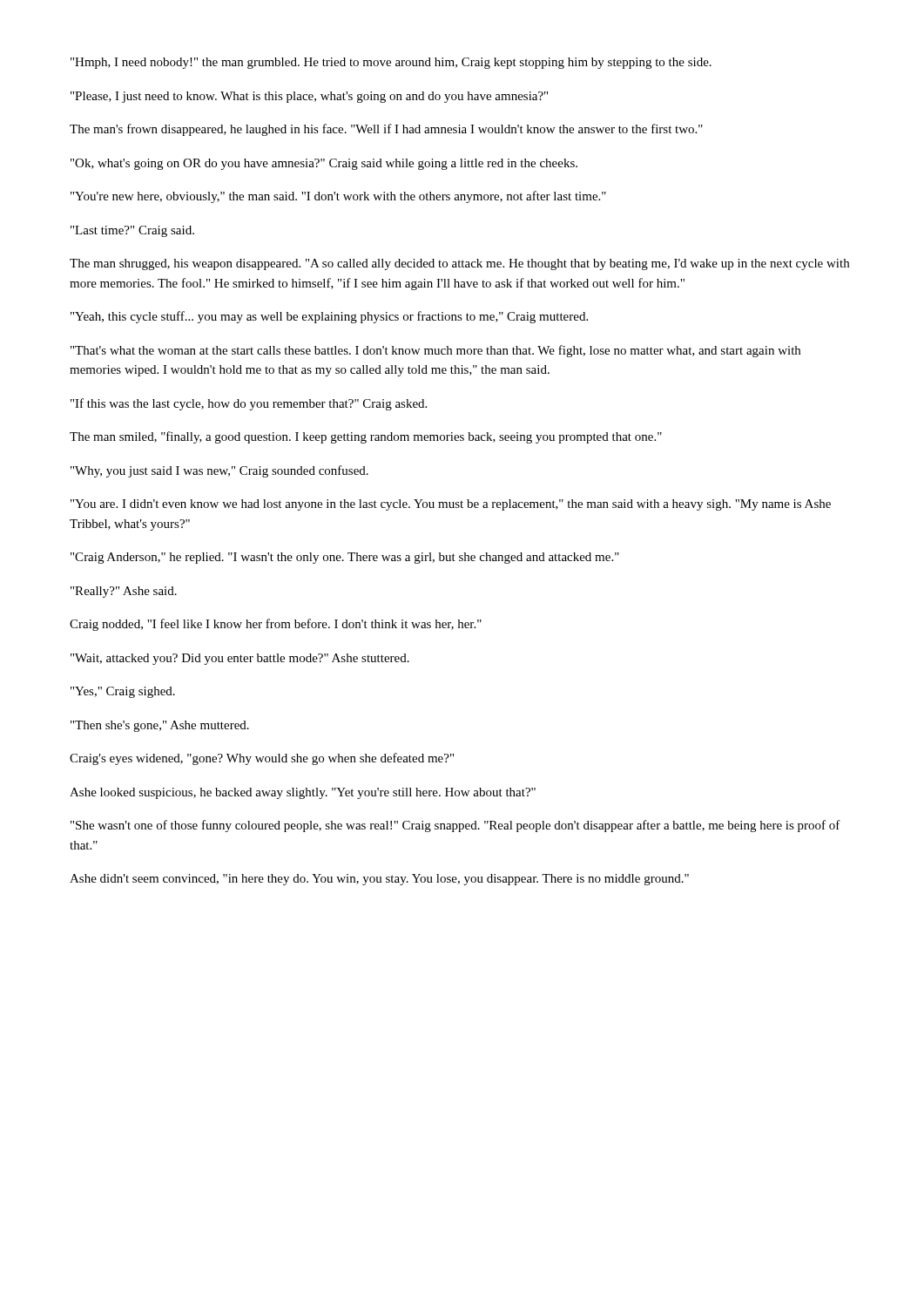
Task: Point to ""Yes," Craig sighed."
Action: (123, 691)
